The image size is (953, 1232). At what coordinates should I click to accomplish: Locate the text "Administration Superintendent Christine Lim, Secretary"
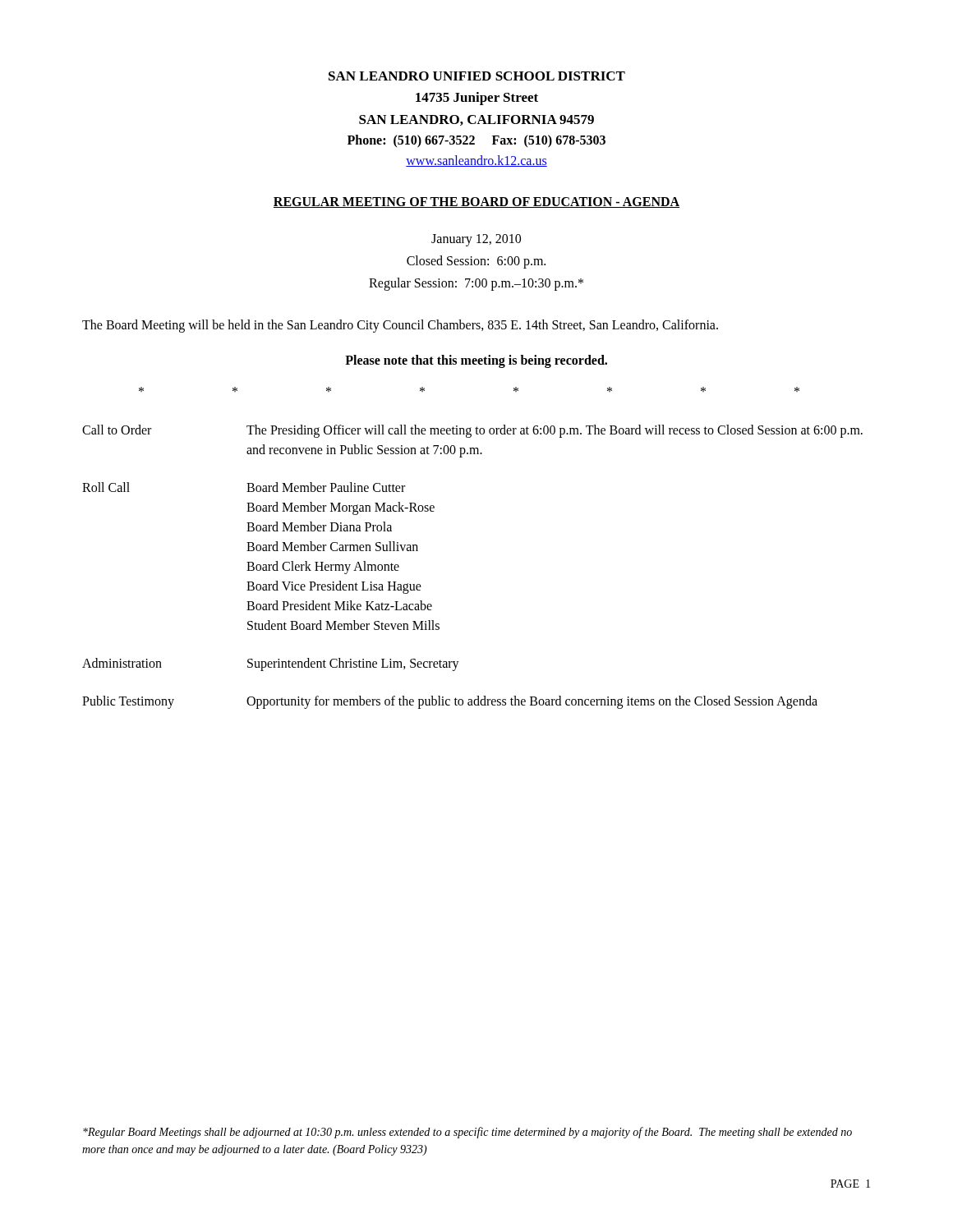click(x=271, y=664)
